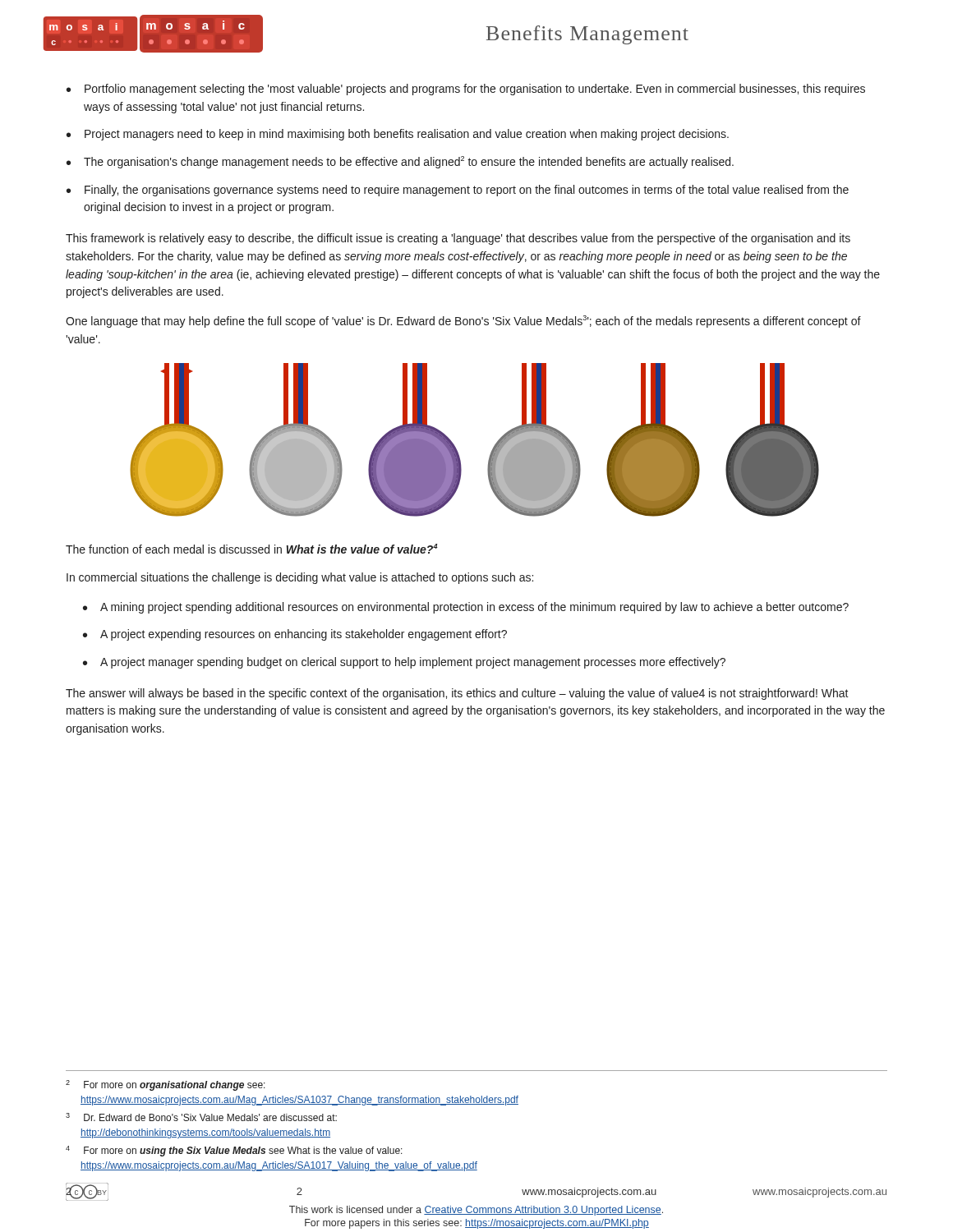
Task: Select the list item with the text "• A project manager spending budget"
Action: tap(404, 663)
